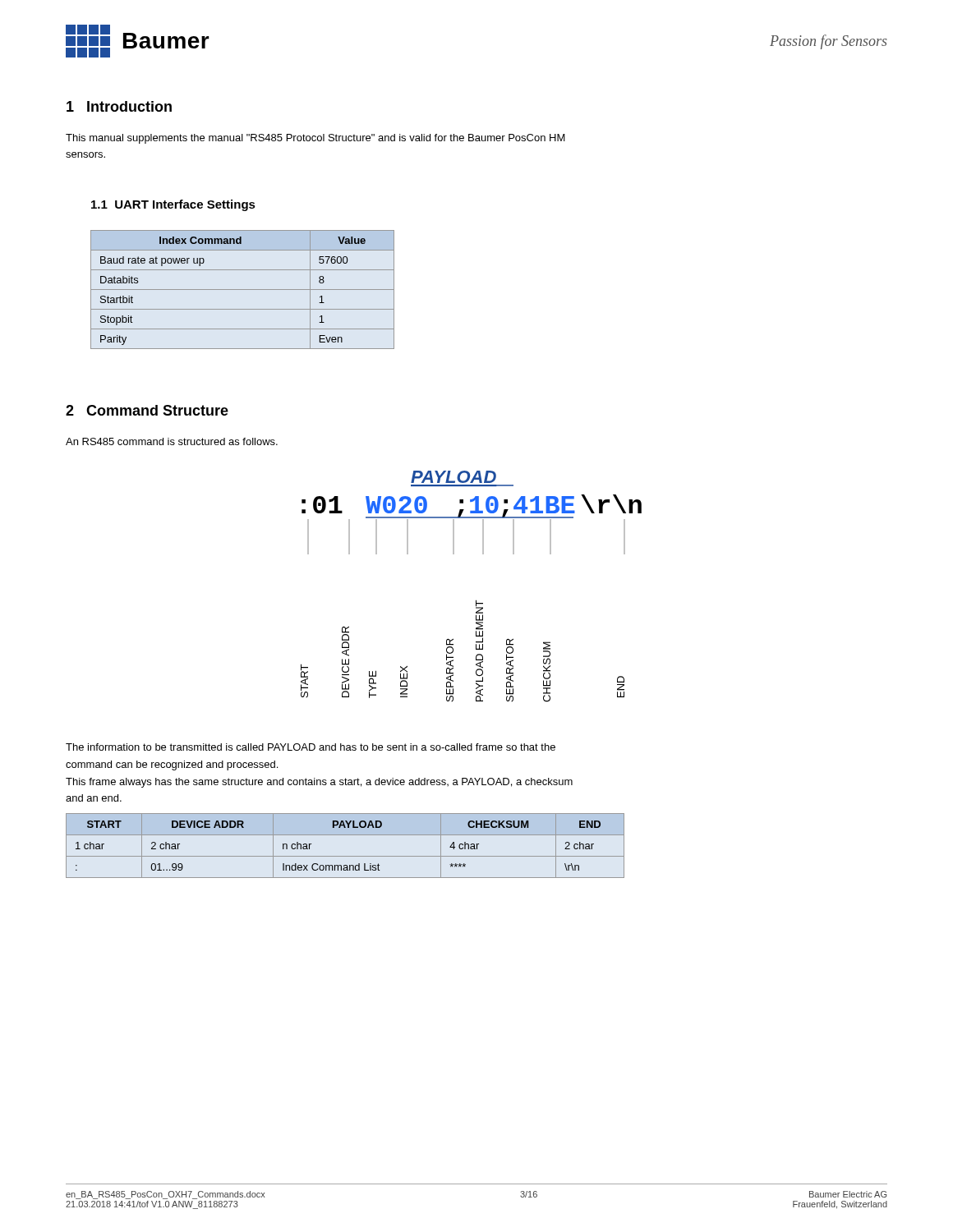The width and height of the screenshot is (953, 1232).
Task: Select the block starting "1 Introduction"
Action: point(119,107)
